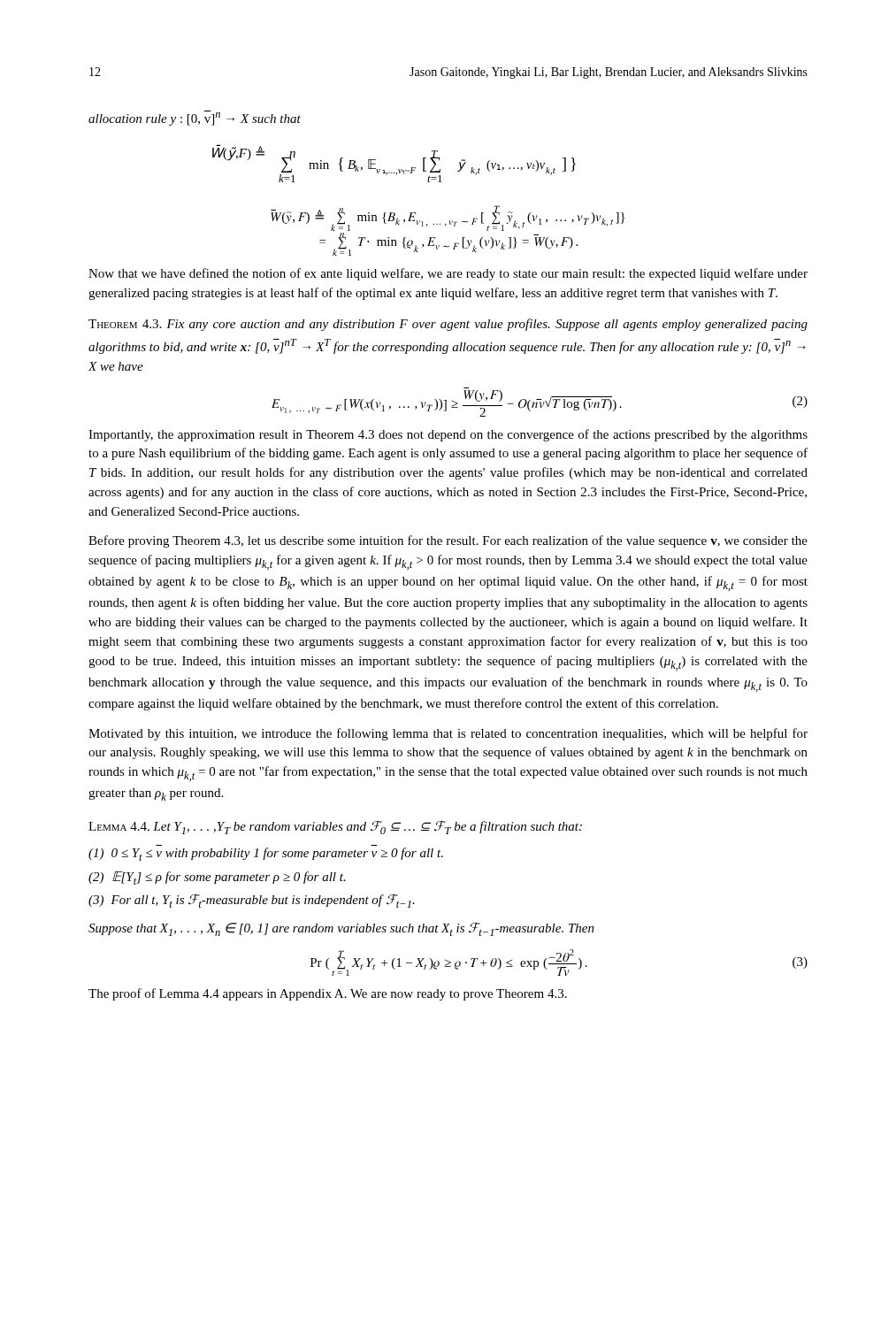Locate the formula that says "Pr ( ∑t=1T Xt Yt + (1−Xt) ρ"
896x1327 pixels.
(448, 963)
